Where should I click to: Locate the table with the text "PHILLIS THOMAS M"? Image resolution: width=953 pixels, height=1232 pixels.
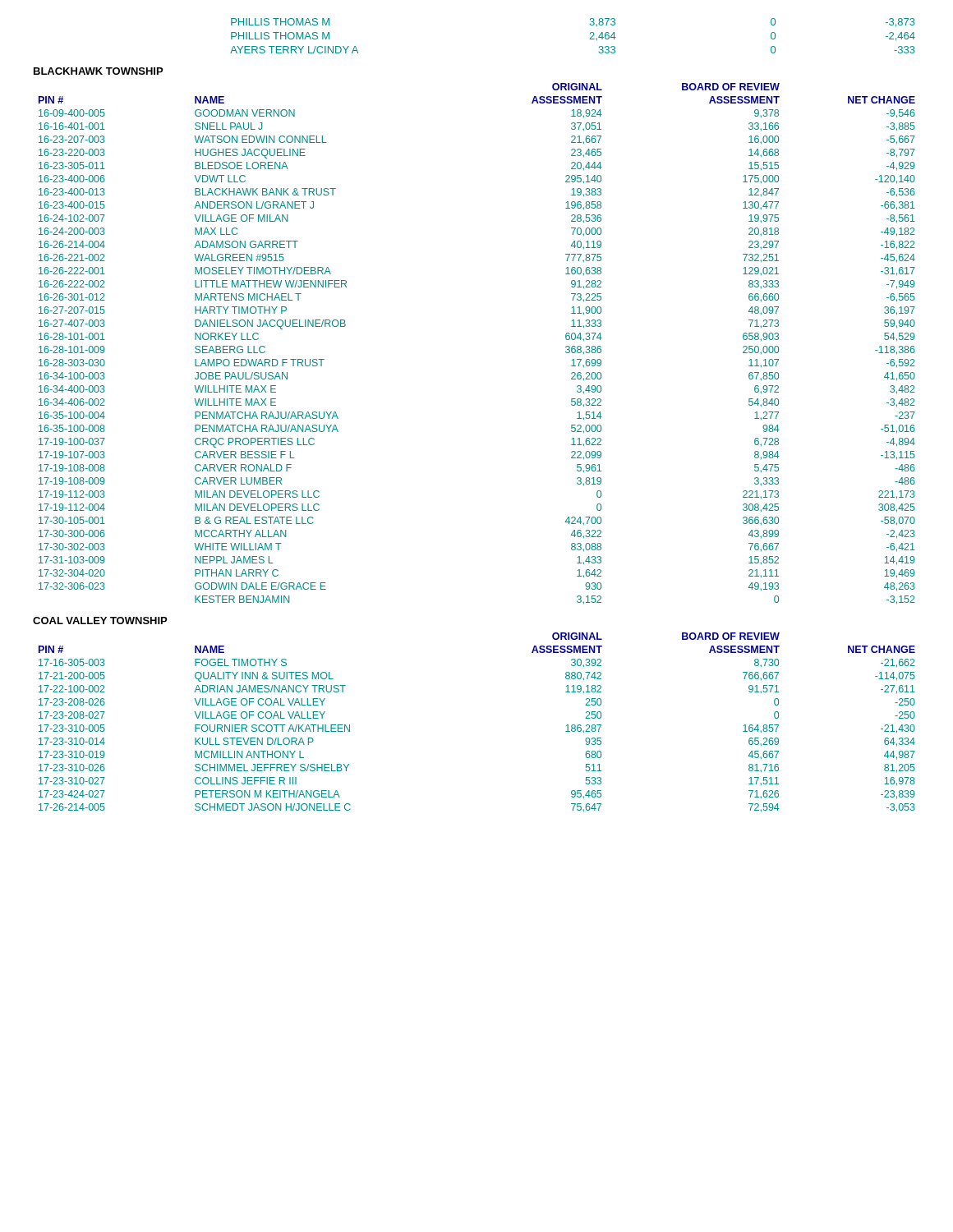click(x=476, y=36)
